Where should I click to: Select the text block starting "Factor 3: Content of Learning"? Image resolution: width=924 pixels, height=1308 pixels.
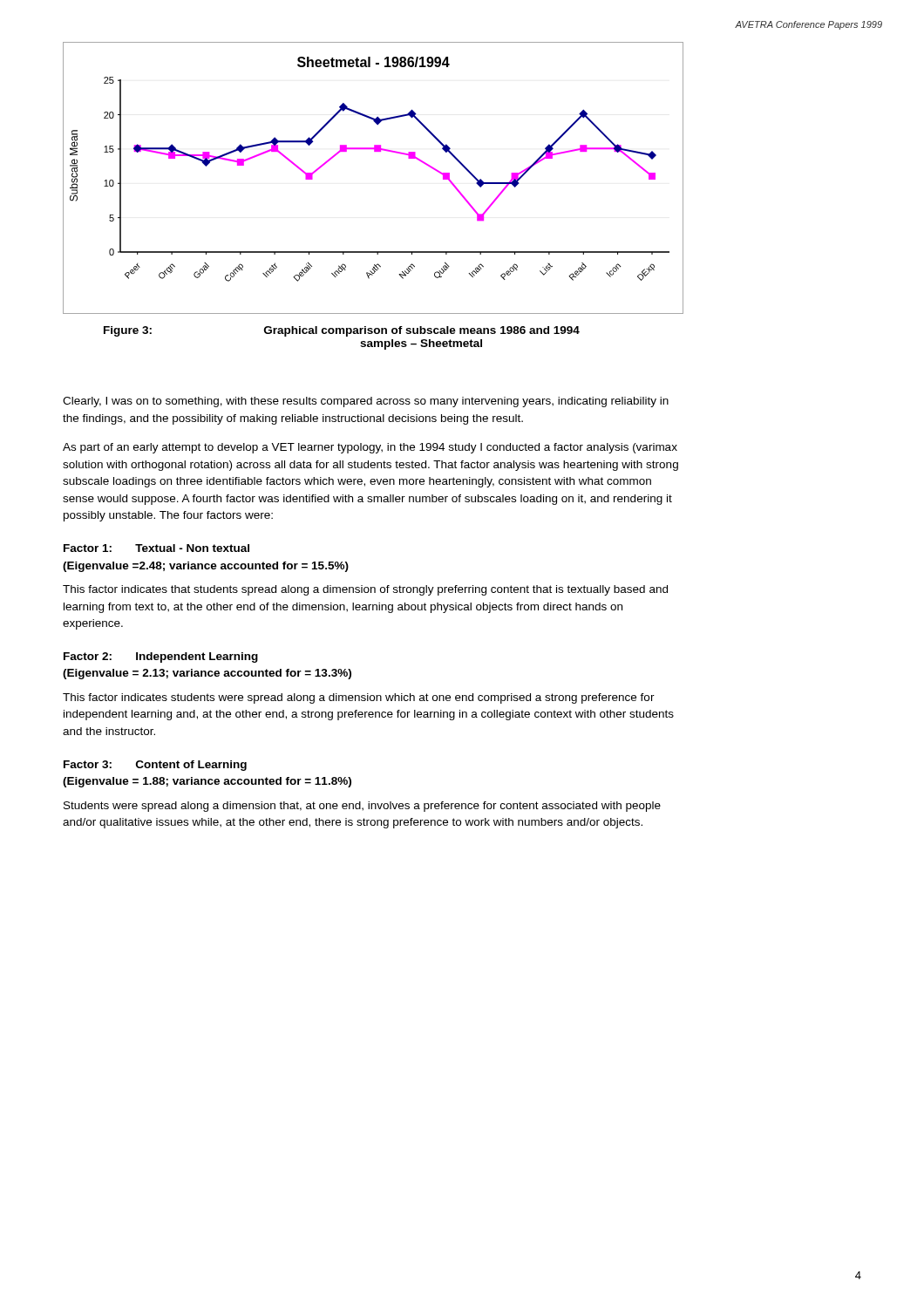155,766
